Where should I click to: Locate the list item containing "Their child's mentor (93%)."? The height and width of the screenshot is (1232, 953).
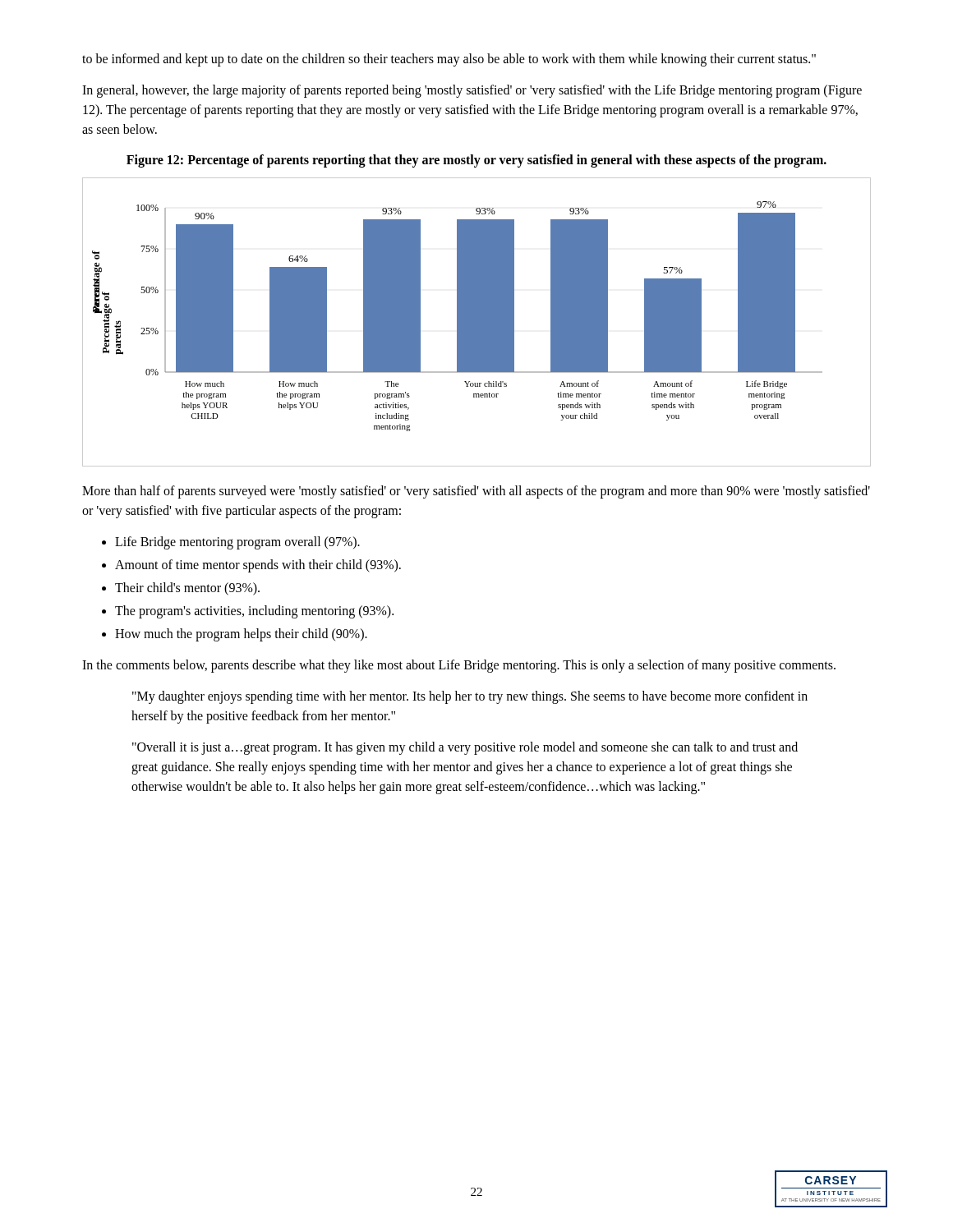click(x=188, y=588)
